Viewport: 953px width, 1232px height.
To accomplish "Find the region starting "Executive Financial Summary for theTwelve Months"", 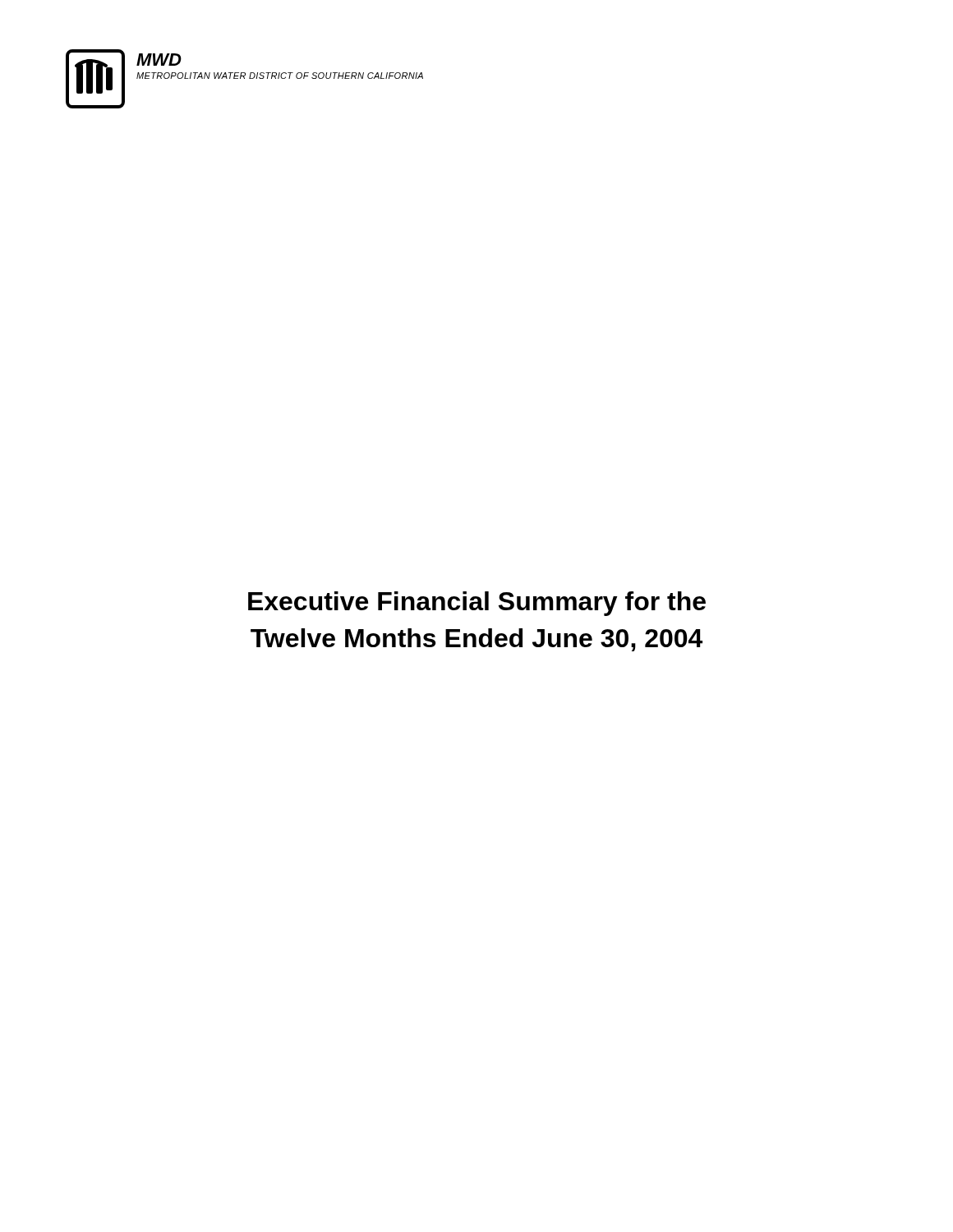I will point(476,620).
